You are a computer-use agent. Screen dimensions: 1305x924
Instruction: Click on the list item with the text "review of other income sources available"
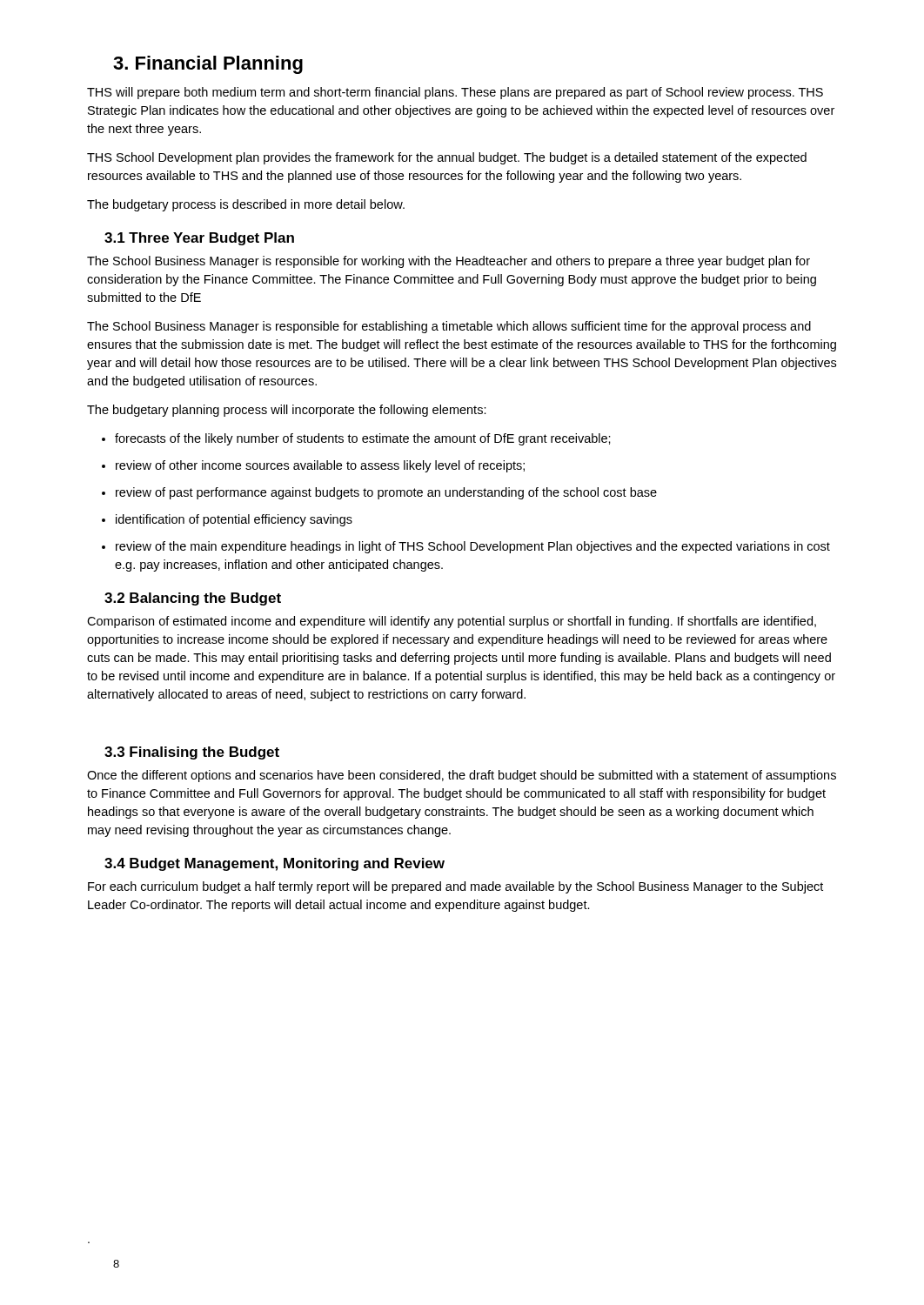pyautogui.click(x=462, y=466)
